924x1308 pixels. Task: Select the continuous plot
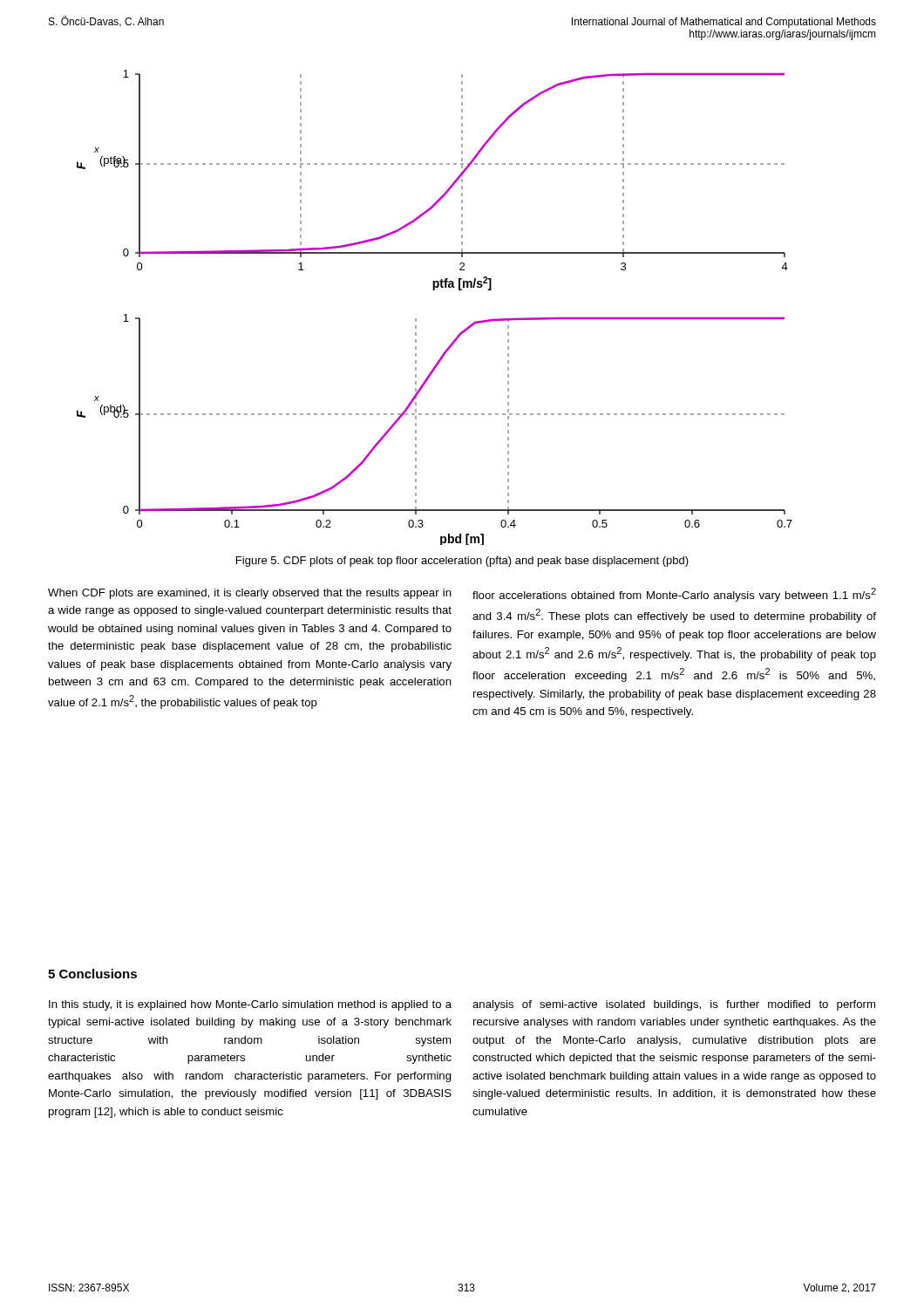[462, 297]
